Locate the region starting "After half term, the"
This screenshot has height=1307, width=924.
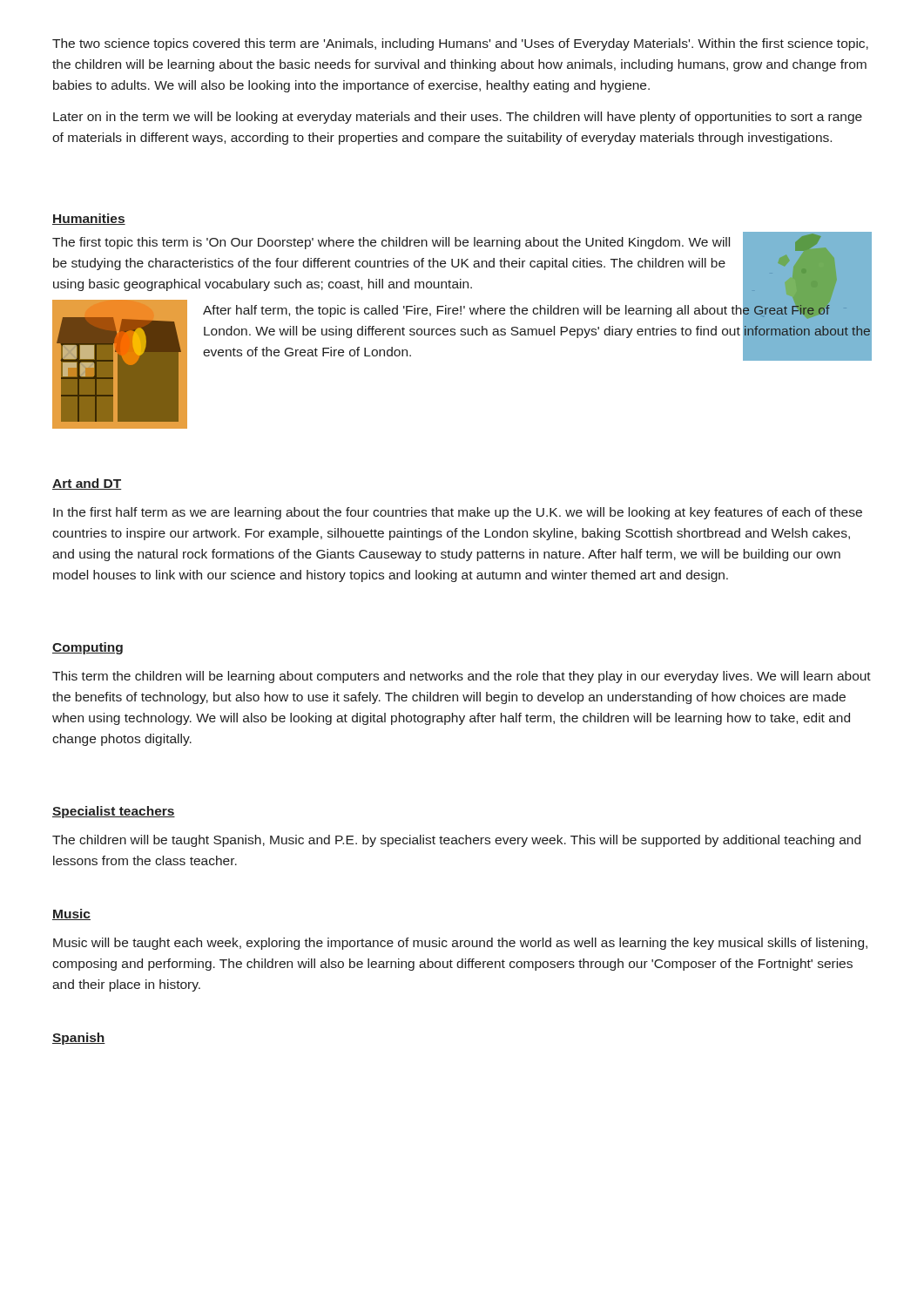(537, 331)
